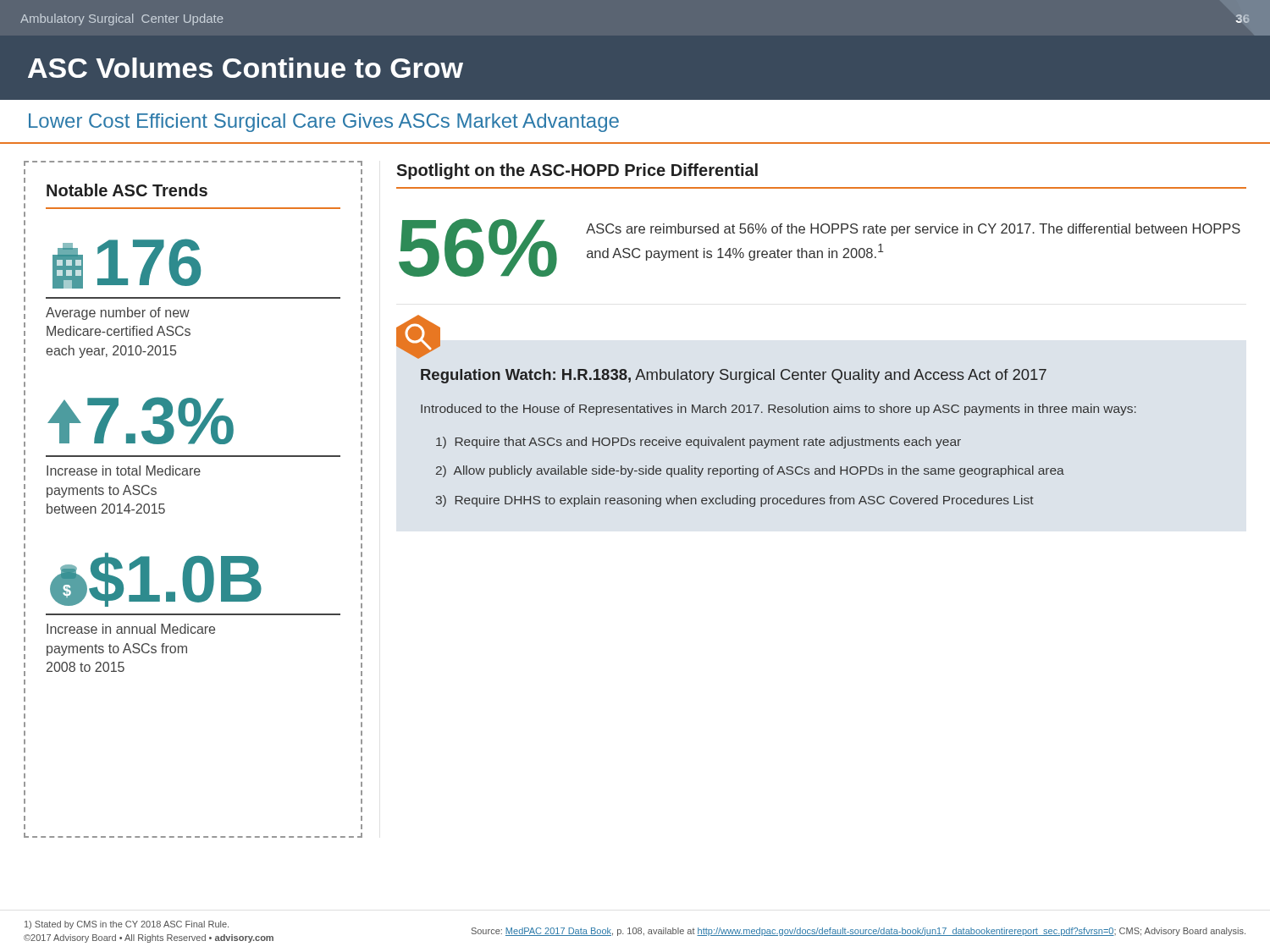Click the section header that begins "Spotlight on the ASC-HOPD"
The image size is (1270, 952).
[578, 170]
